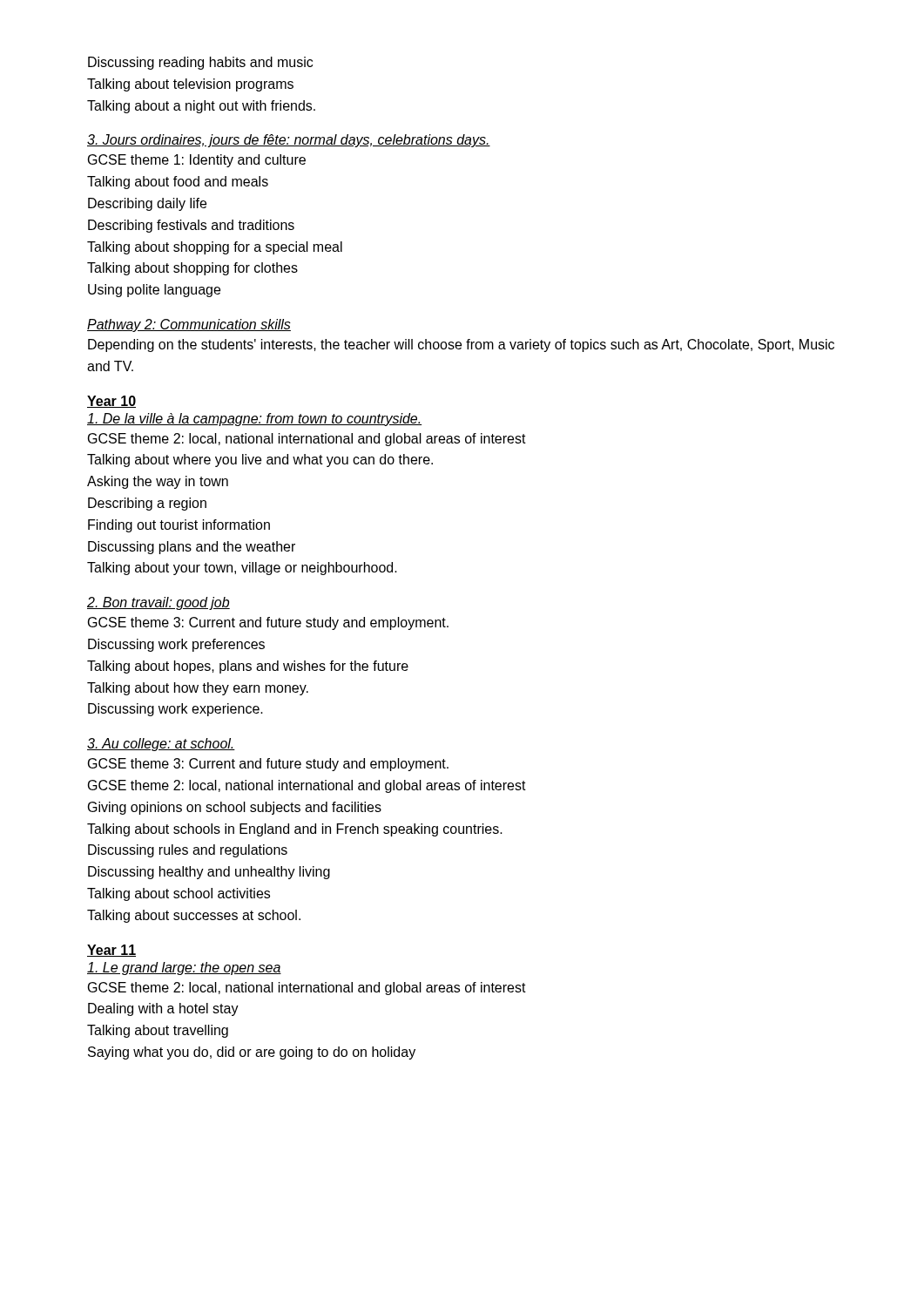This screenshot has height=1307, width=924.
Task: Locate the text "Finding out tourist information"
Action: tap(179, 525)
